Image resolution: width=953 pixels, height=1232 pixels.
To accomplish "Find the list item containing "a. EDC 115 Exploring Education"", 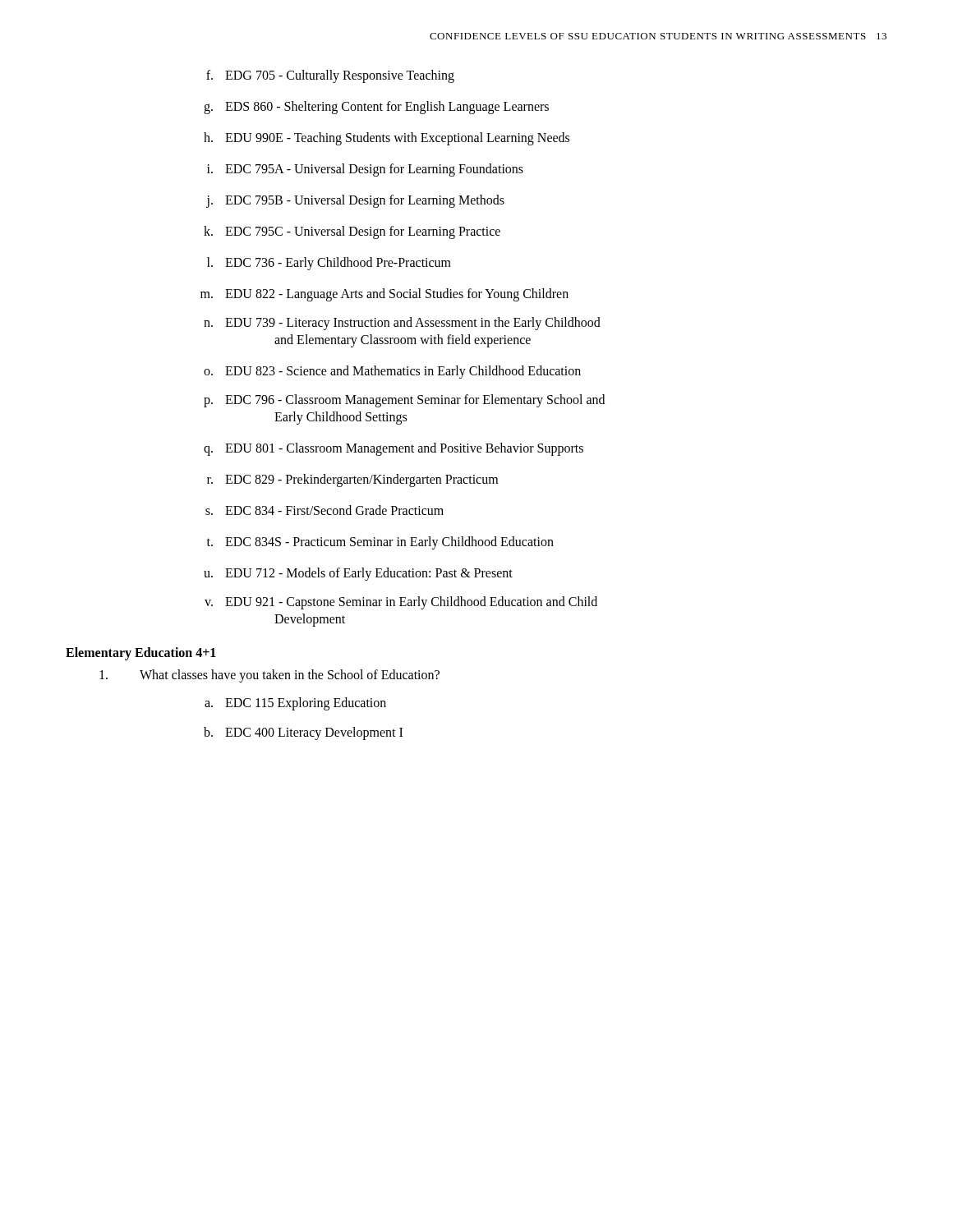I will [x=295, y=704].
